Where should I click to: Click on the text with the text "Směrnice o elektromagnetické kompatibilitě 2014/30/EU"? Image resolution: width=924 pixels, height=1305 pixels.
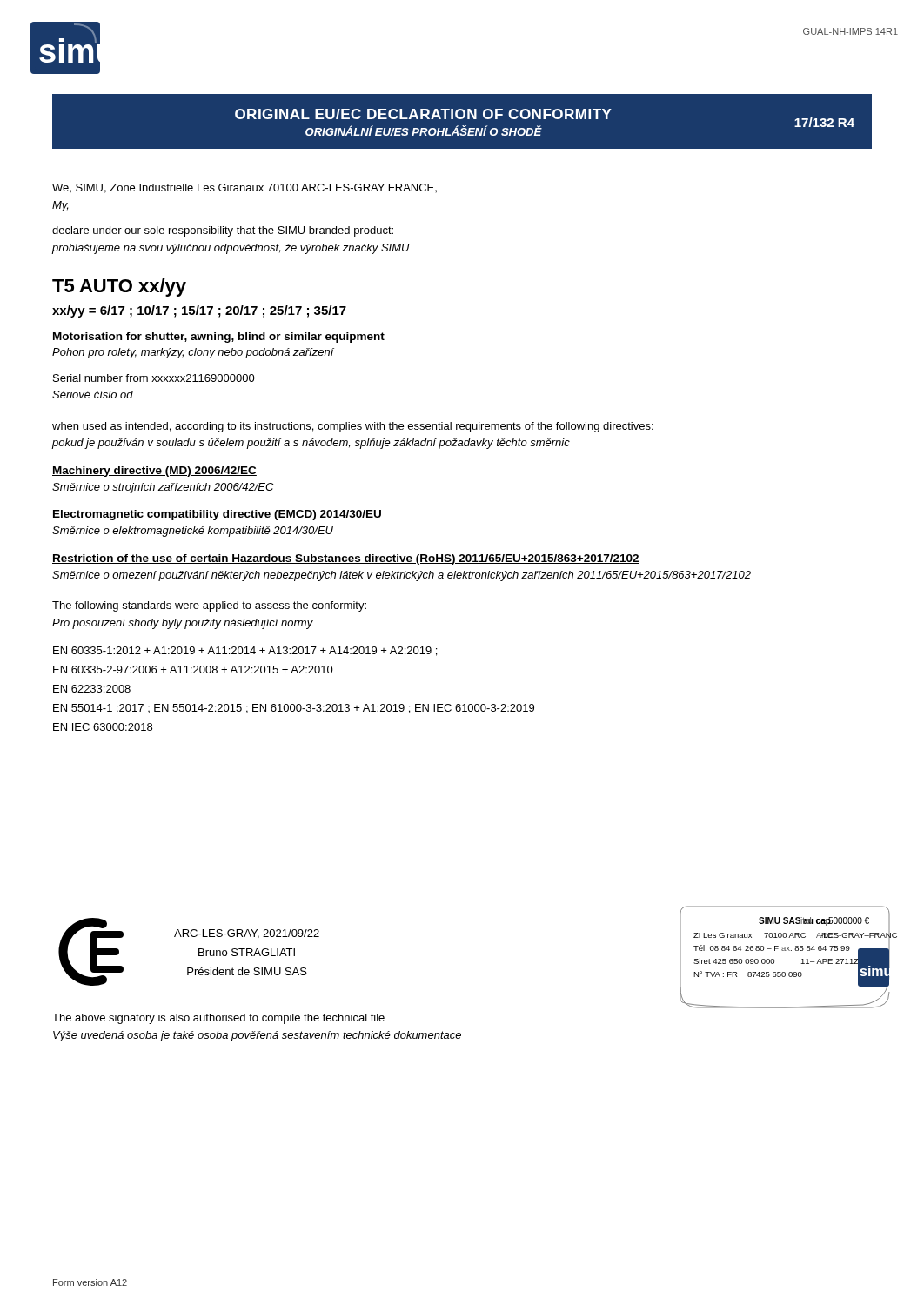pyautogui.click(x=193, y=530)
